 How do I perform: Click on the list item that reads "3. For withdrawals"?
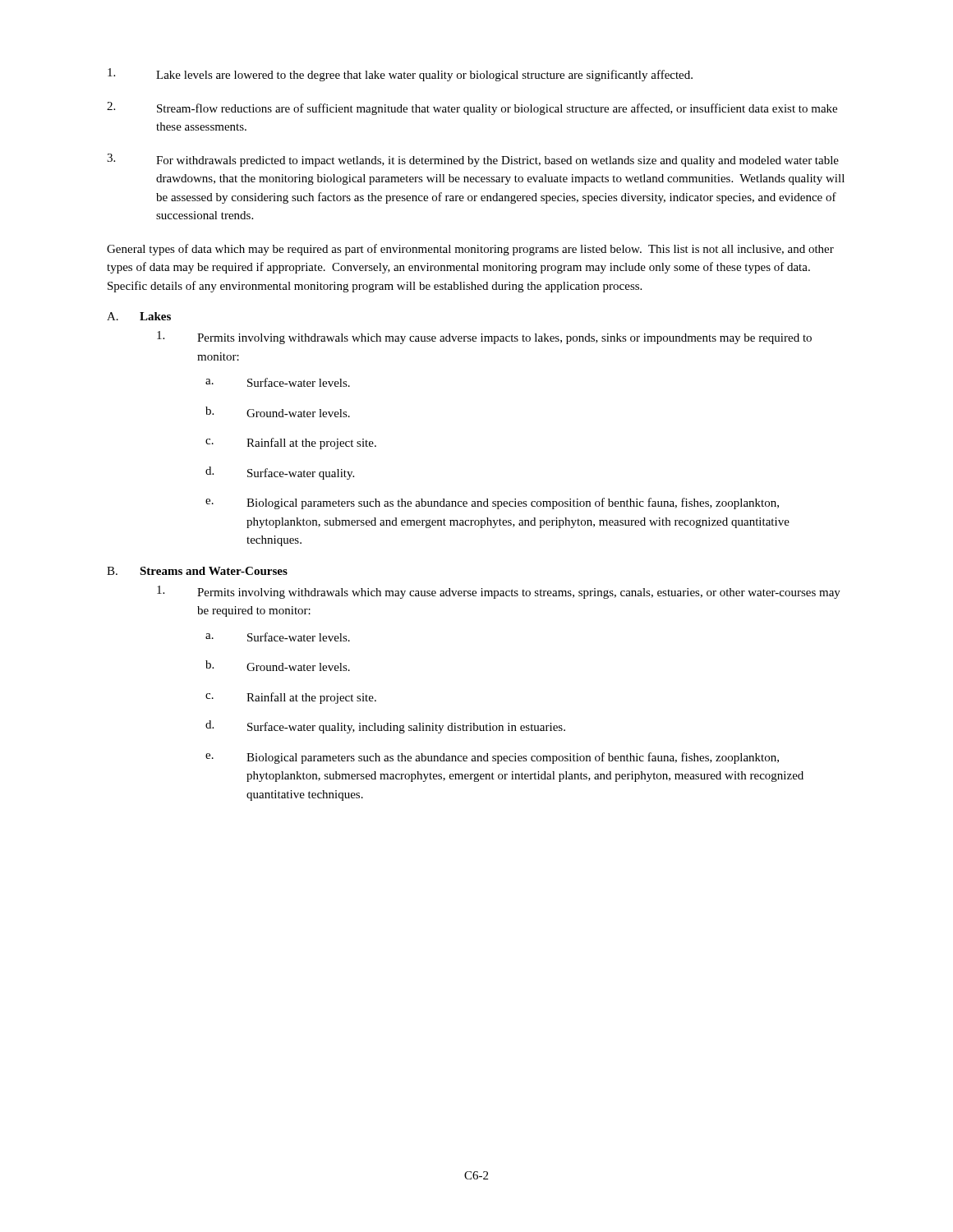pyautogui.click(x=476, y=188)
